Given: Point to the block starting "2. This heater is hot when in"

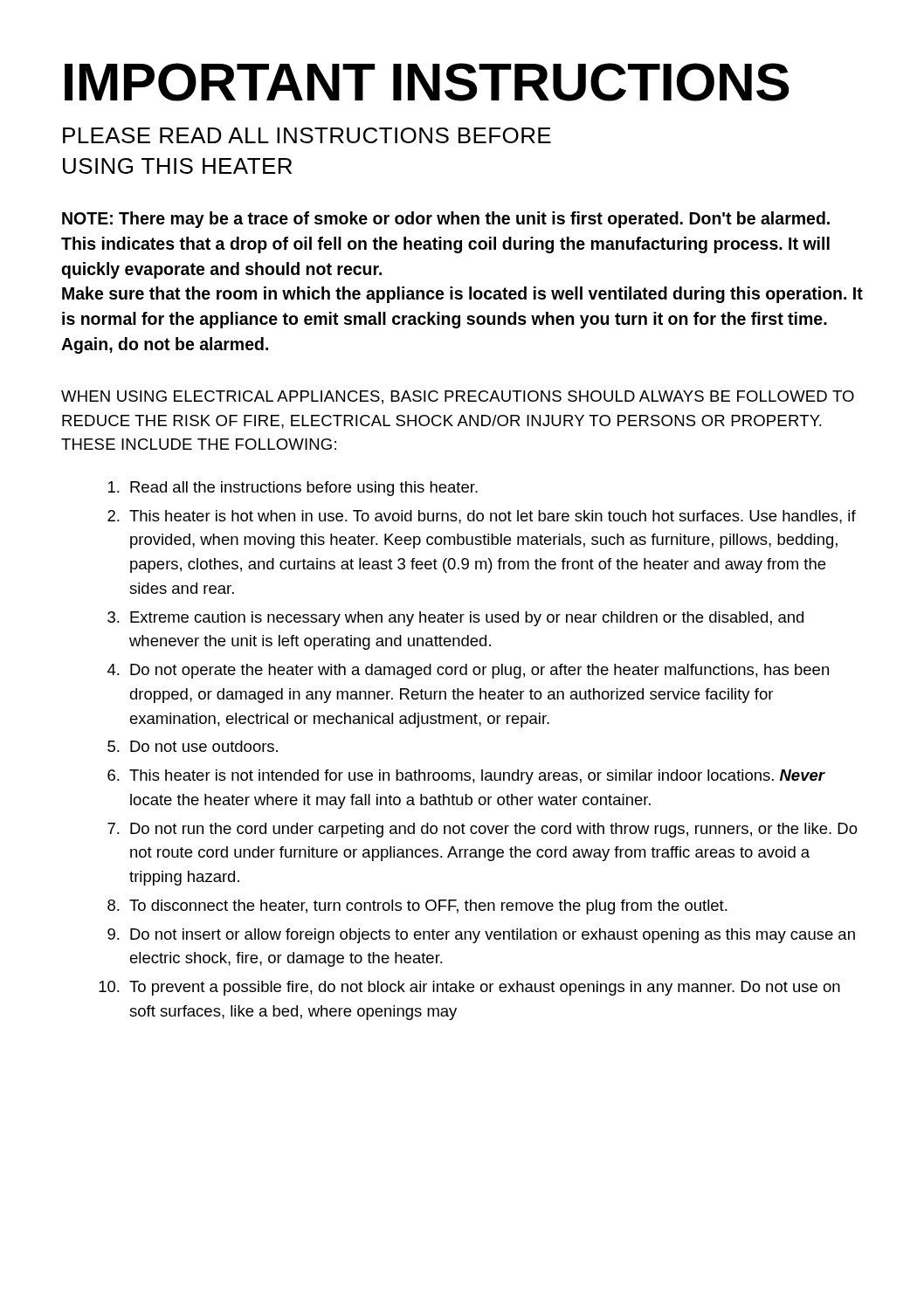Looking at the screenshot, I should (475, 552).
